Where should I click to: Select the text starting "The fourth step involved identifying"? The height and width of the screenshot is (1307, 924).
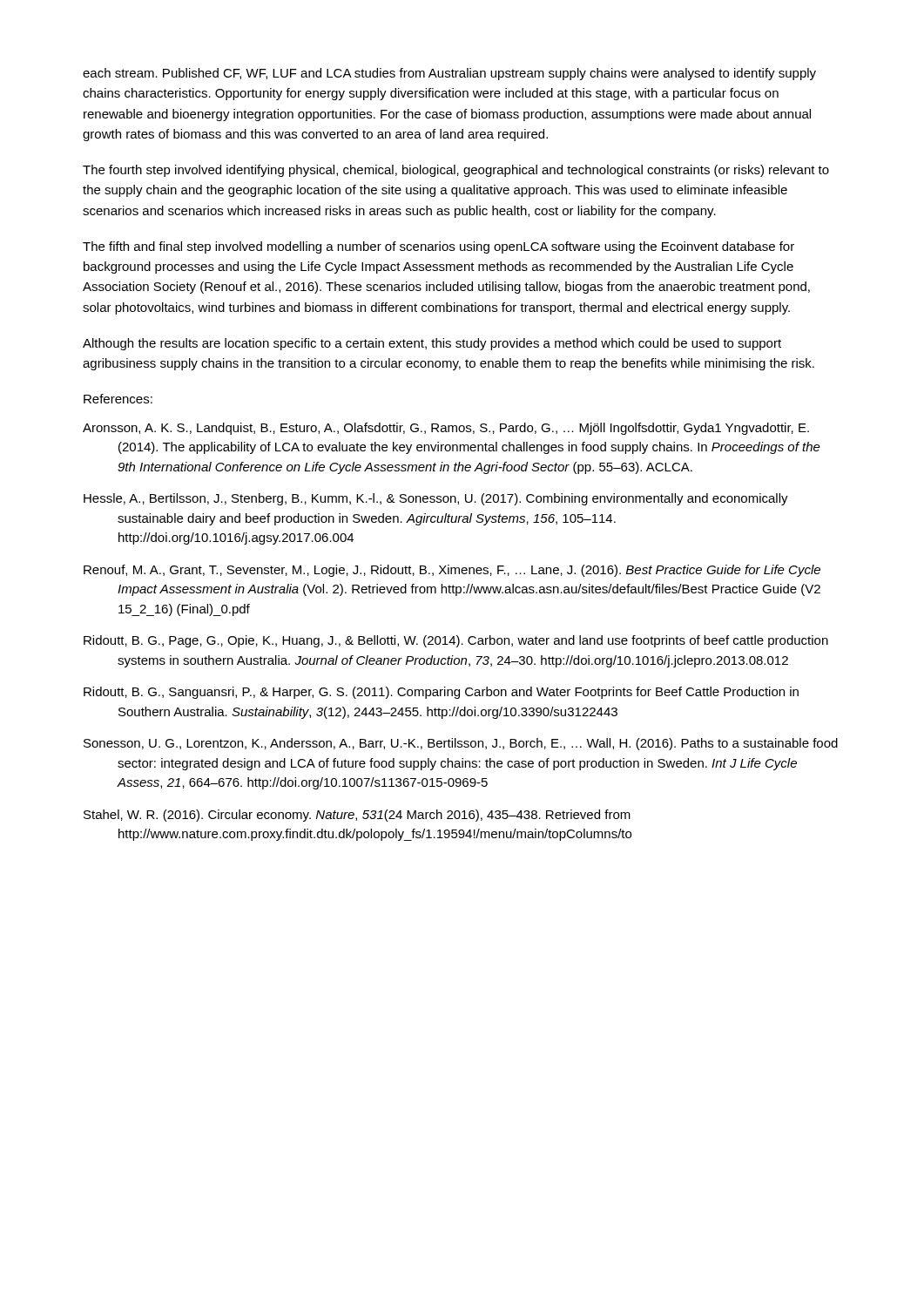[456, 190]
